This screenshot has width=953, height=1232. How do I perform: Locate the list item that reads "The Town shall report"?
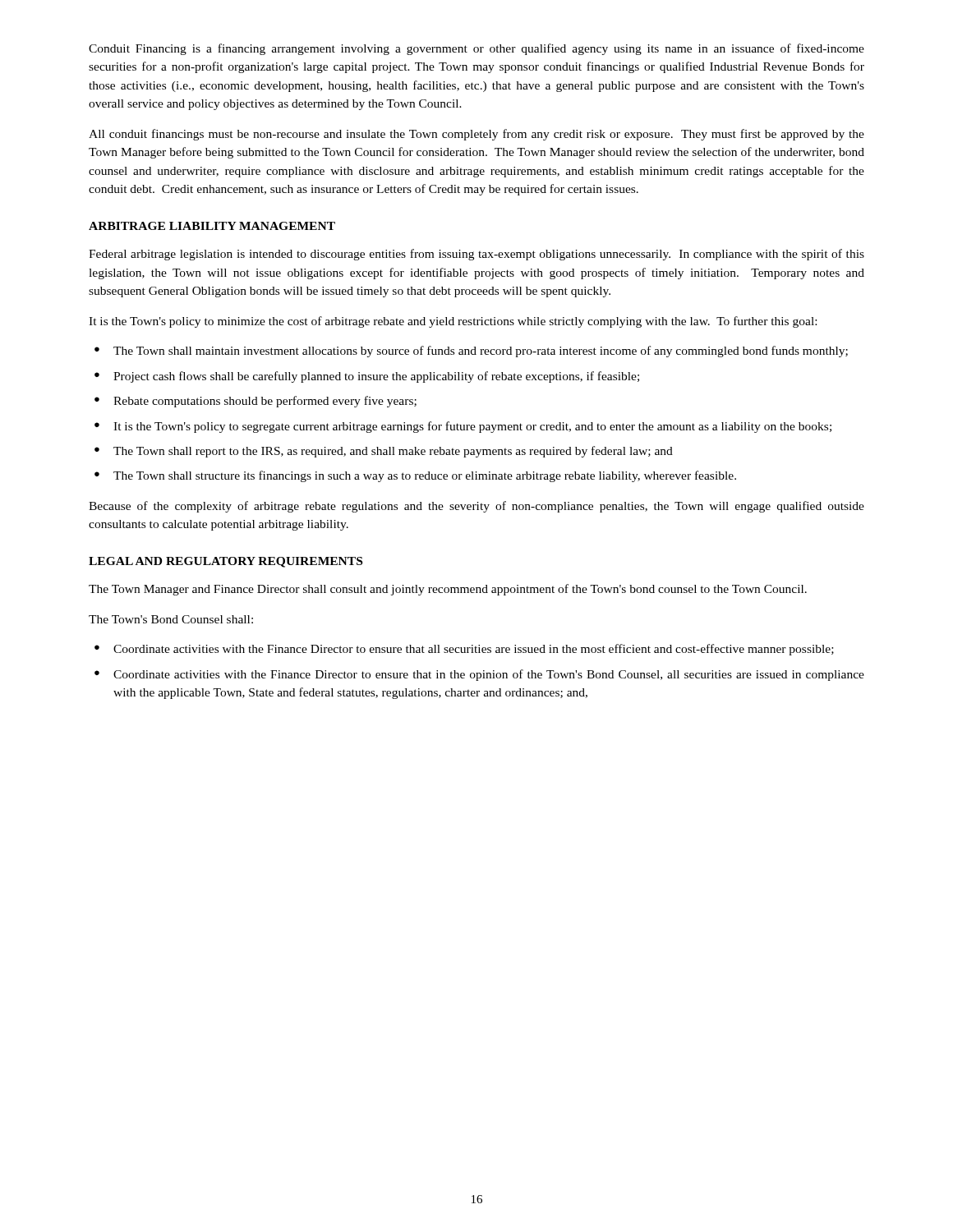coord(393,450)
